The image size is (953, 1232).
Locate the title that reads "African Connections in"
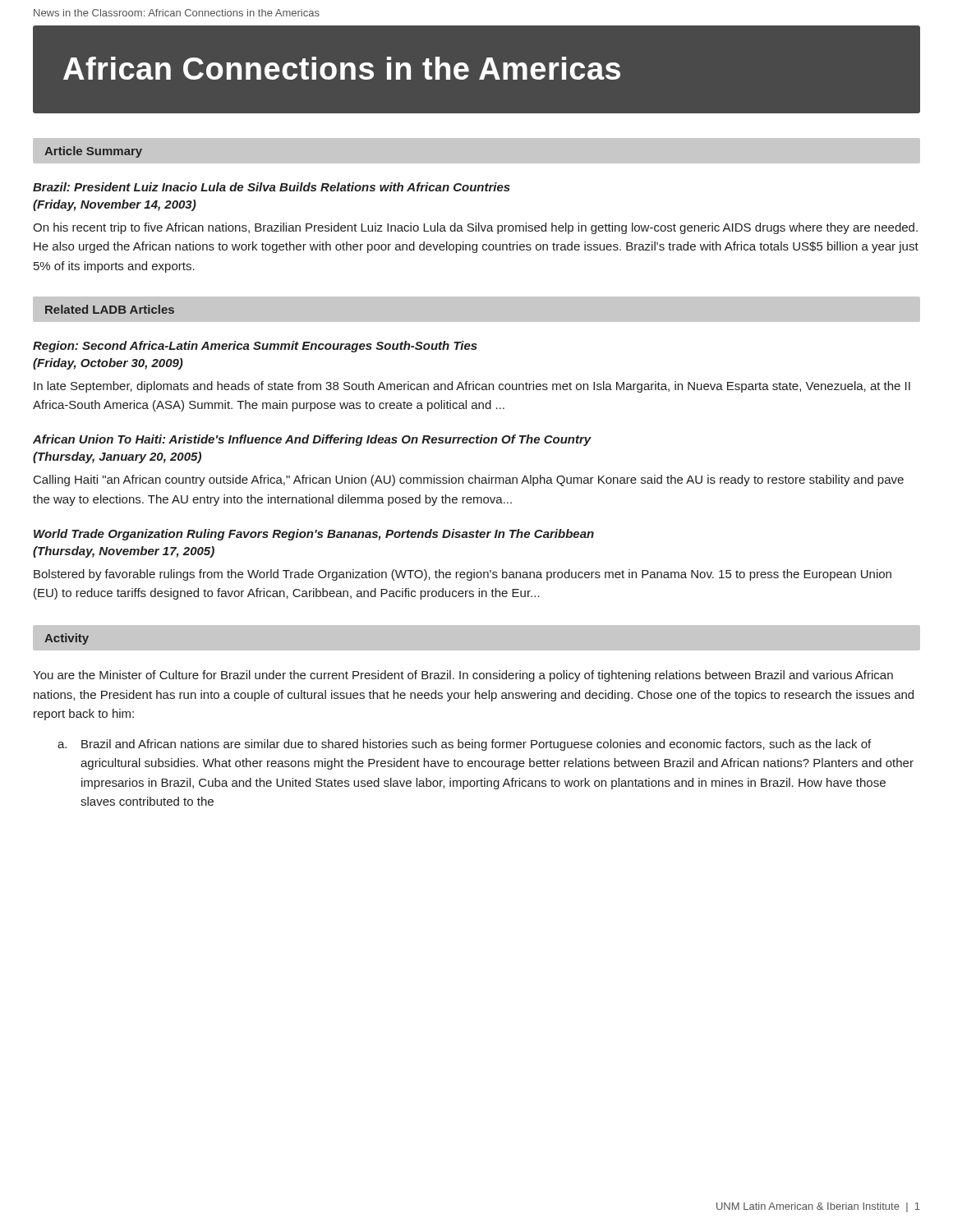[x=476, y=69]
